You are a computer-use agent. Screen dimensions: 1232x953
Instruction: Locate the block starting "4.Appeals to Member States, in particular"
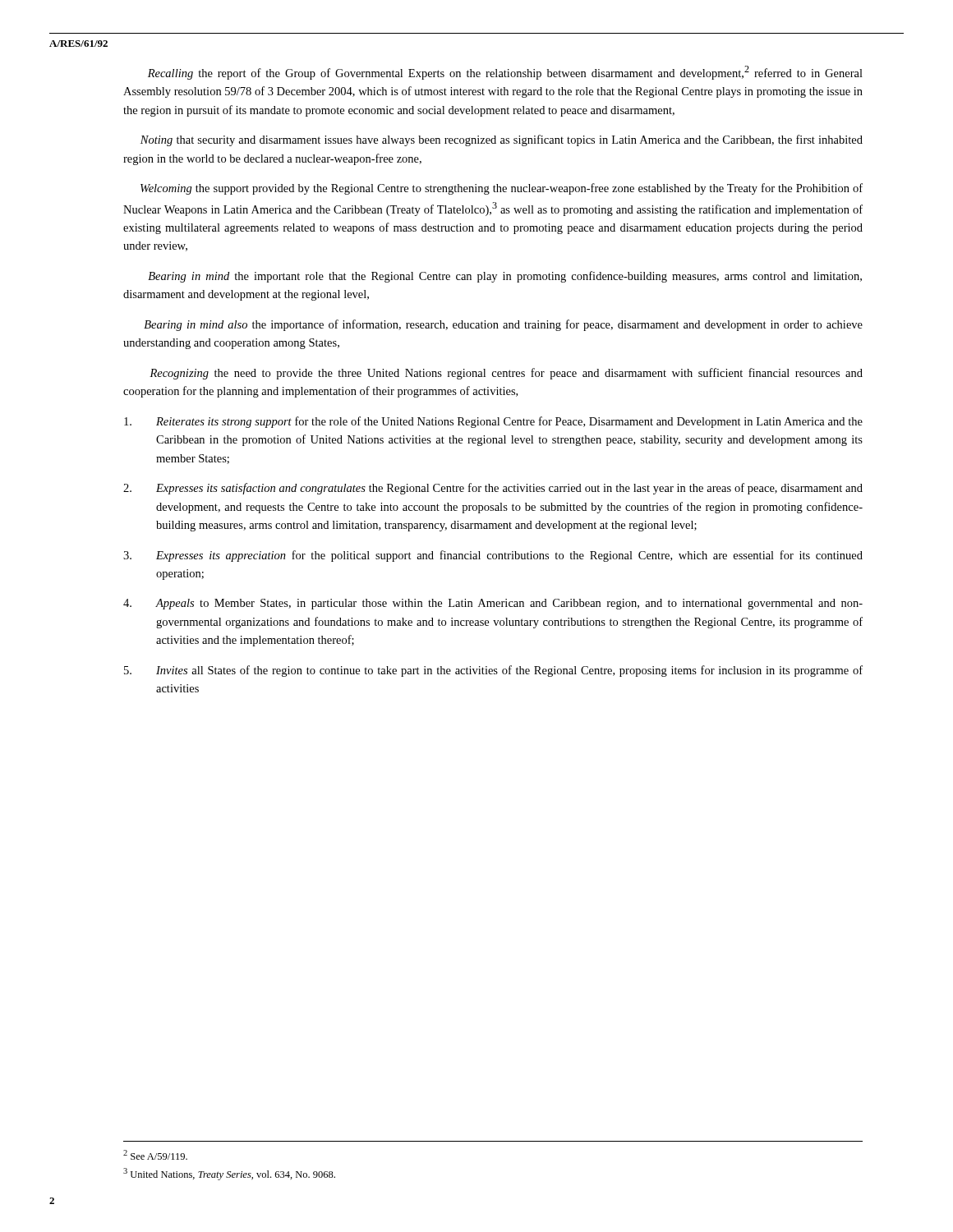pos(493,620)
